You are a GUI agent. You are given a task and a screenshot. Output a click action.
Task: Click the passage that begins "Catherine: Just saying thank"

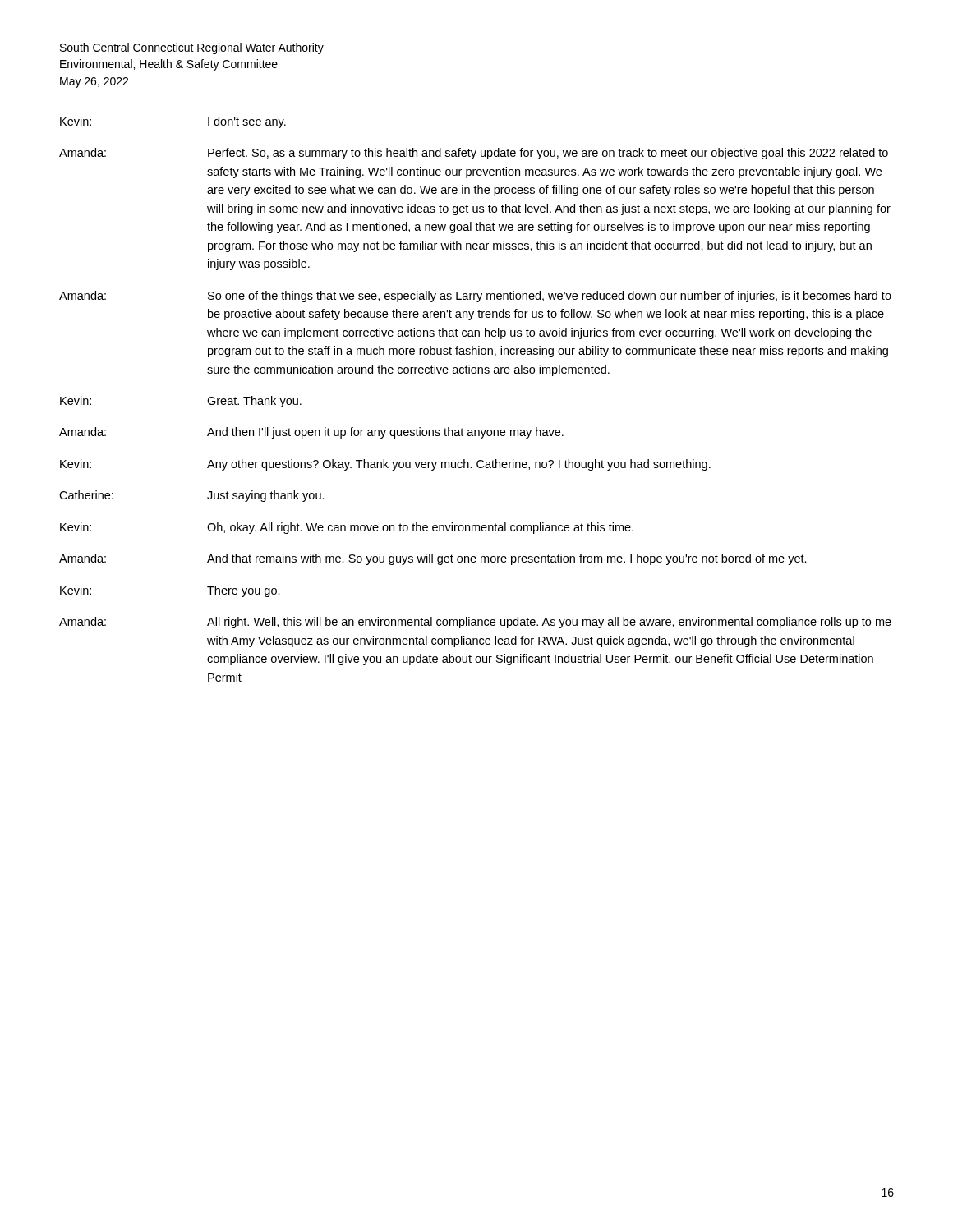[x=87, y=496]
